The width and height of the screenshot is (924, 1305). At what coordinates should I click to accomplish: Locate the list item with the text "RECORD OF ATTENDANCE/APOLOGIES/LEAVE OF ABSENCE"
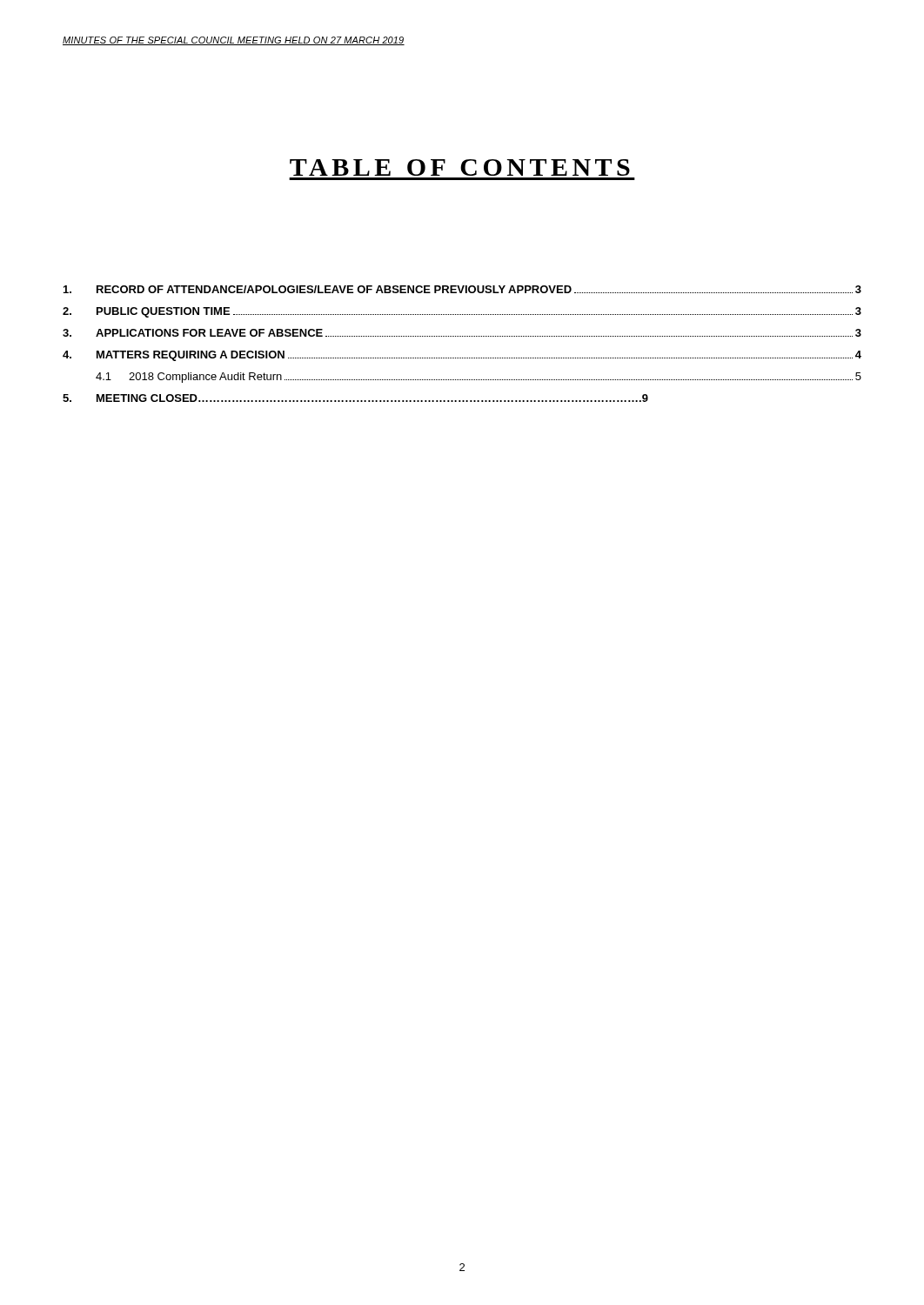point(462,289)
